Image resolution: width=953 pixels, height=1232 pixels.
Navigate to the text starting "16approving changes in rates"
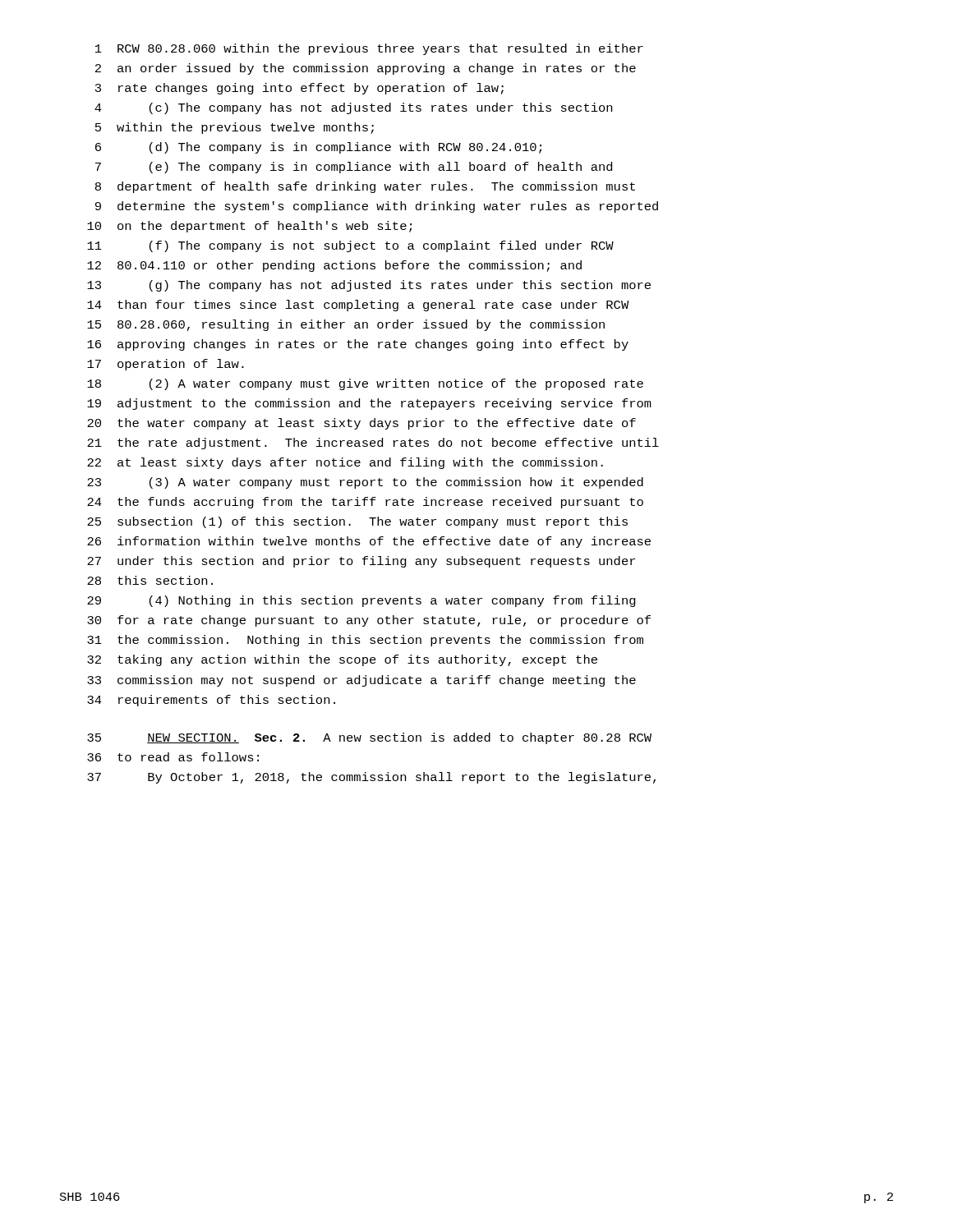pos(476,345)
